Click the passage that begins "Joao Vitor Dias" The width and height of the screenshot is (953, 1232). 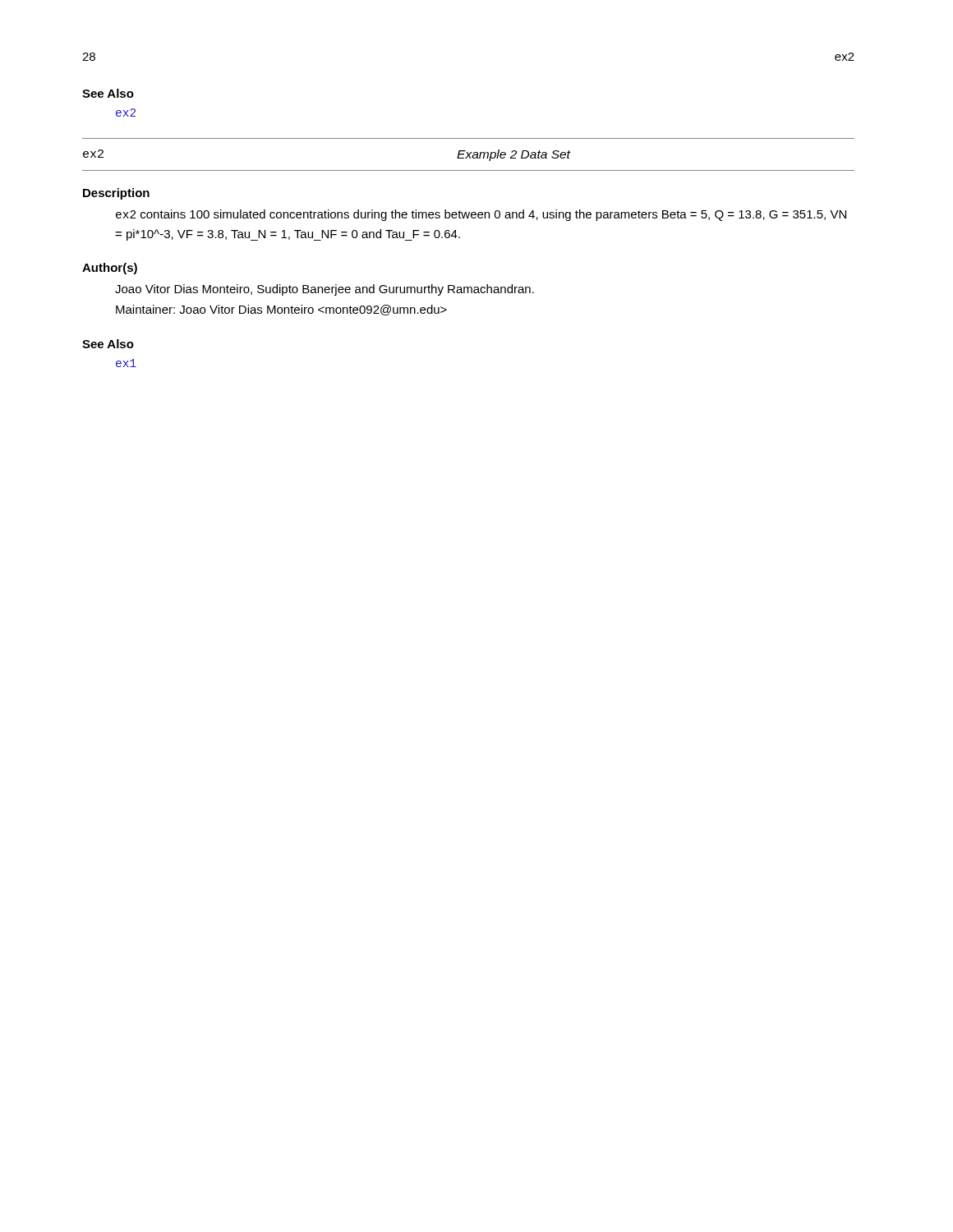tap(325, 288)
